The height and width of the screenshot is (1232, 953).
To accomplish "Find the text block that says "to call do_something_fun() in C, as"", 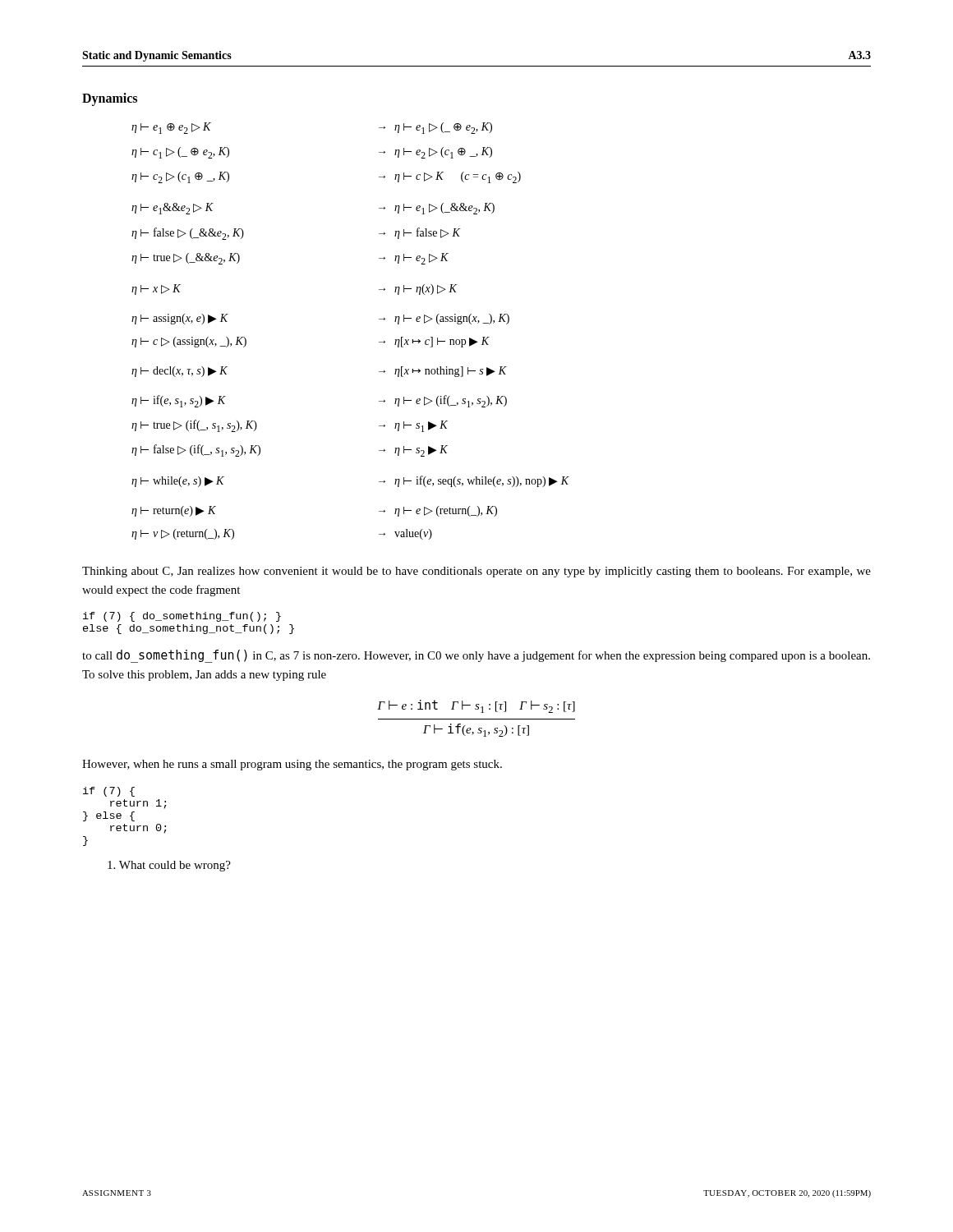I will tap(476, 664).
